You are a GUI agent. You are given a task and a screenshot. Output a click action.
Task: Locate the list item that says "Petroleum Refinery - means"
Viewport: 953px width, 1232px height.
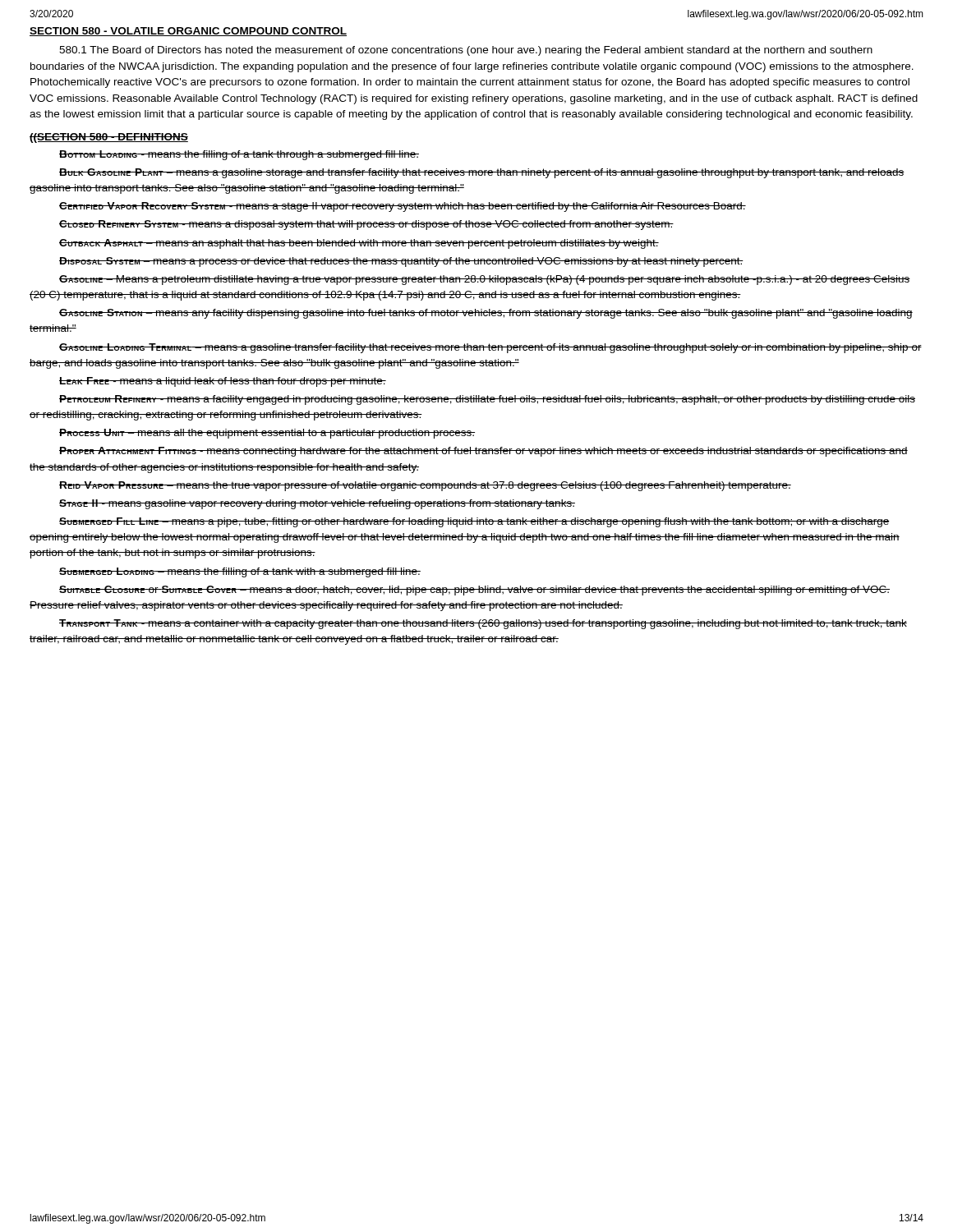tap(472, 407)
